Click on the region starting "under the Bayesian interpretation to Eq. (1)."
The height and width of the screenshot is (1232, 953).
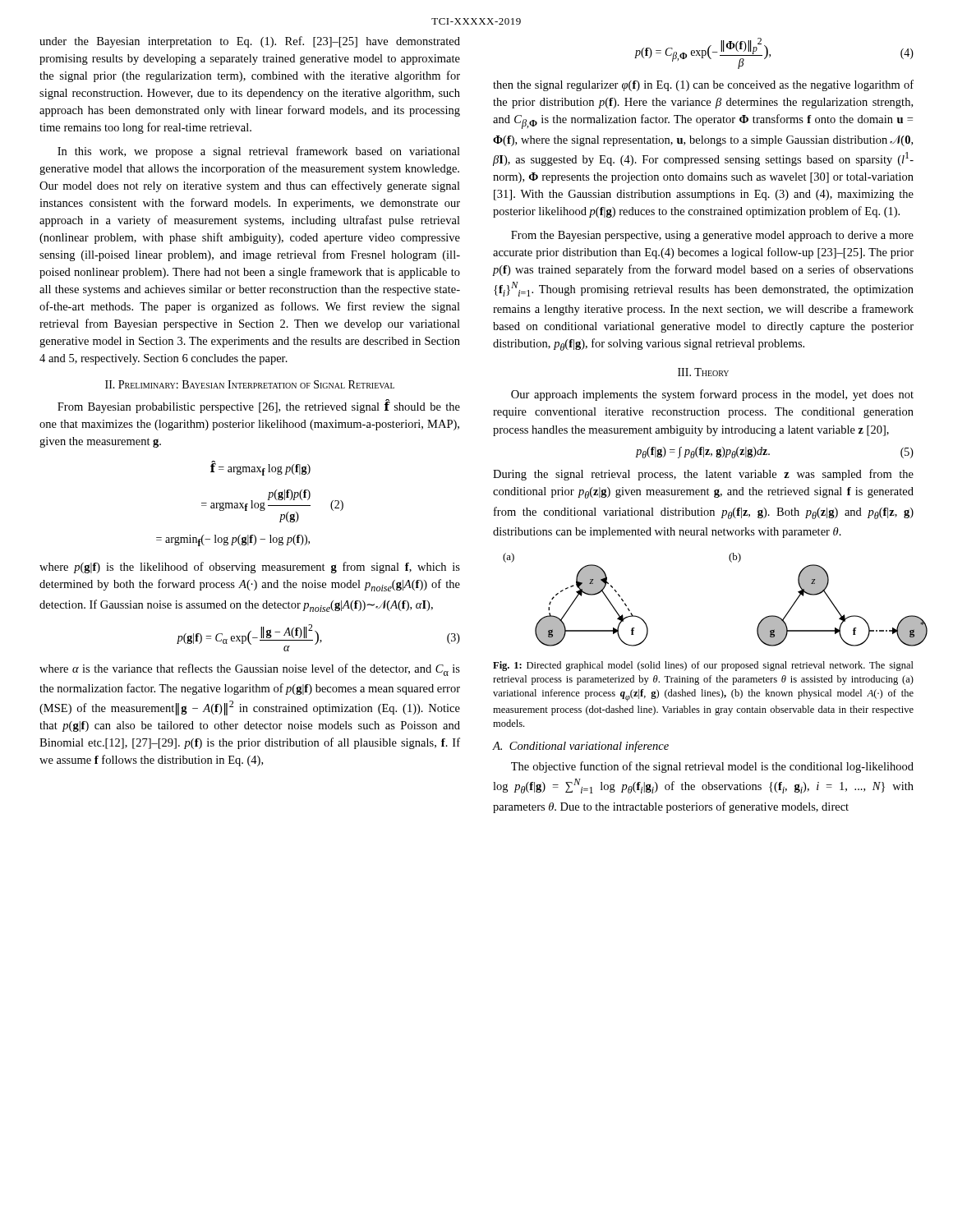click(250, 85)
